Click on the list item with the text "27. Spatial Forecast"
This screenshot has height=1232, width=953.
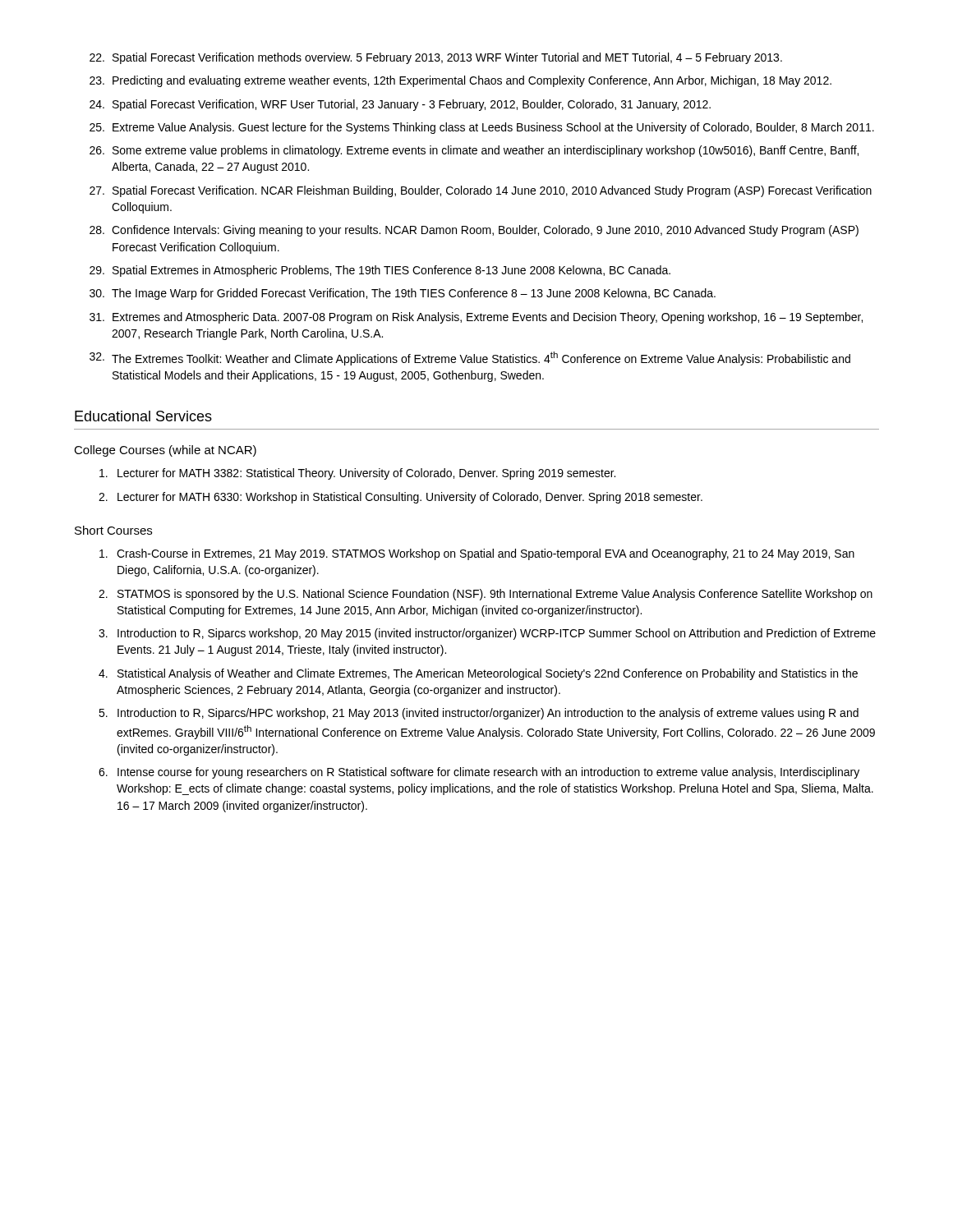point(476,199)
